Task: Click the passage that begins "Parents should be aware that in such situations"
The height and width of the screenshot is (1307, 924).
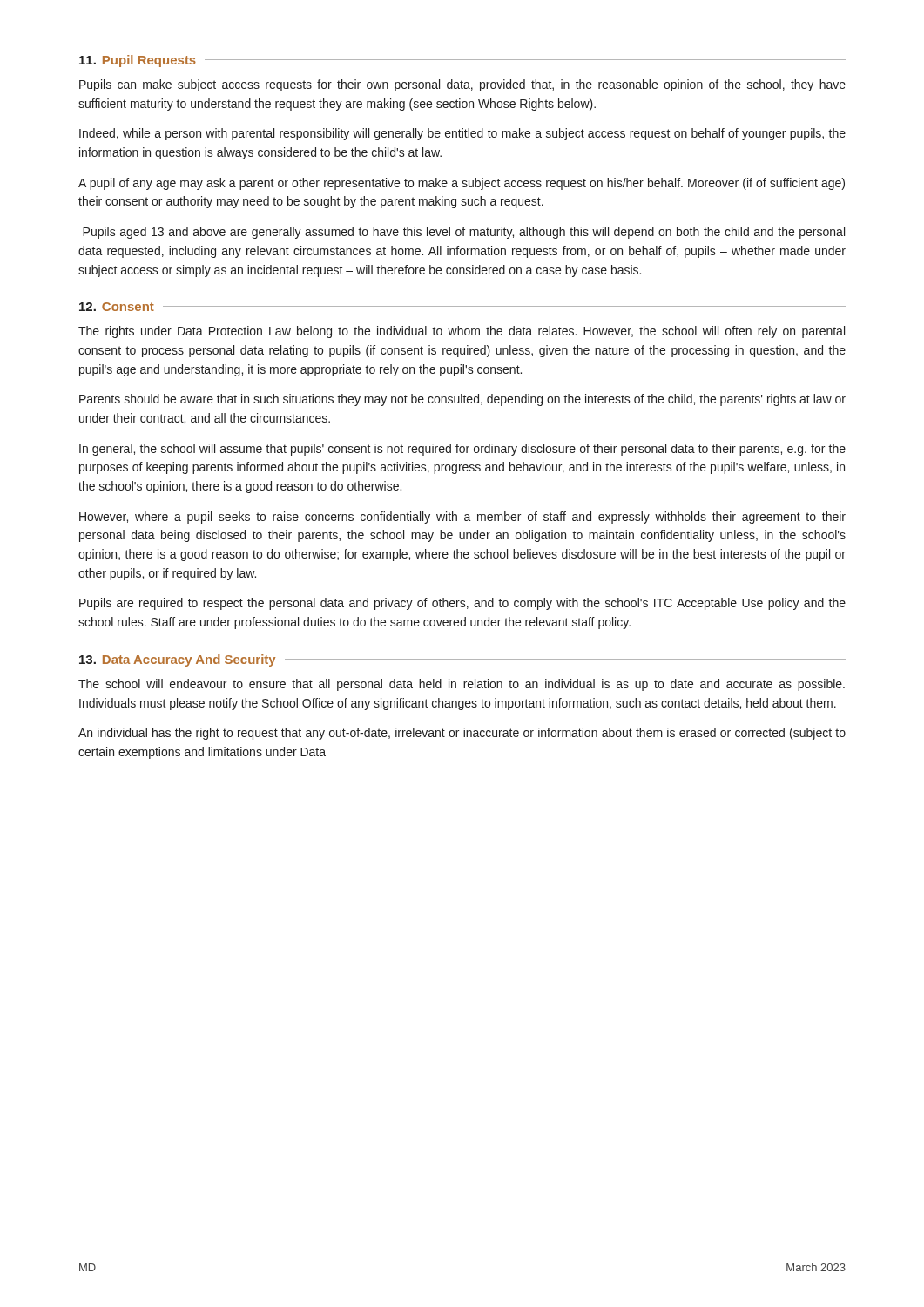Action: click(462, 409)
